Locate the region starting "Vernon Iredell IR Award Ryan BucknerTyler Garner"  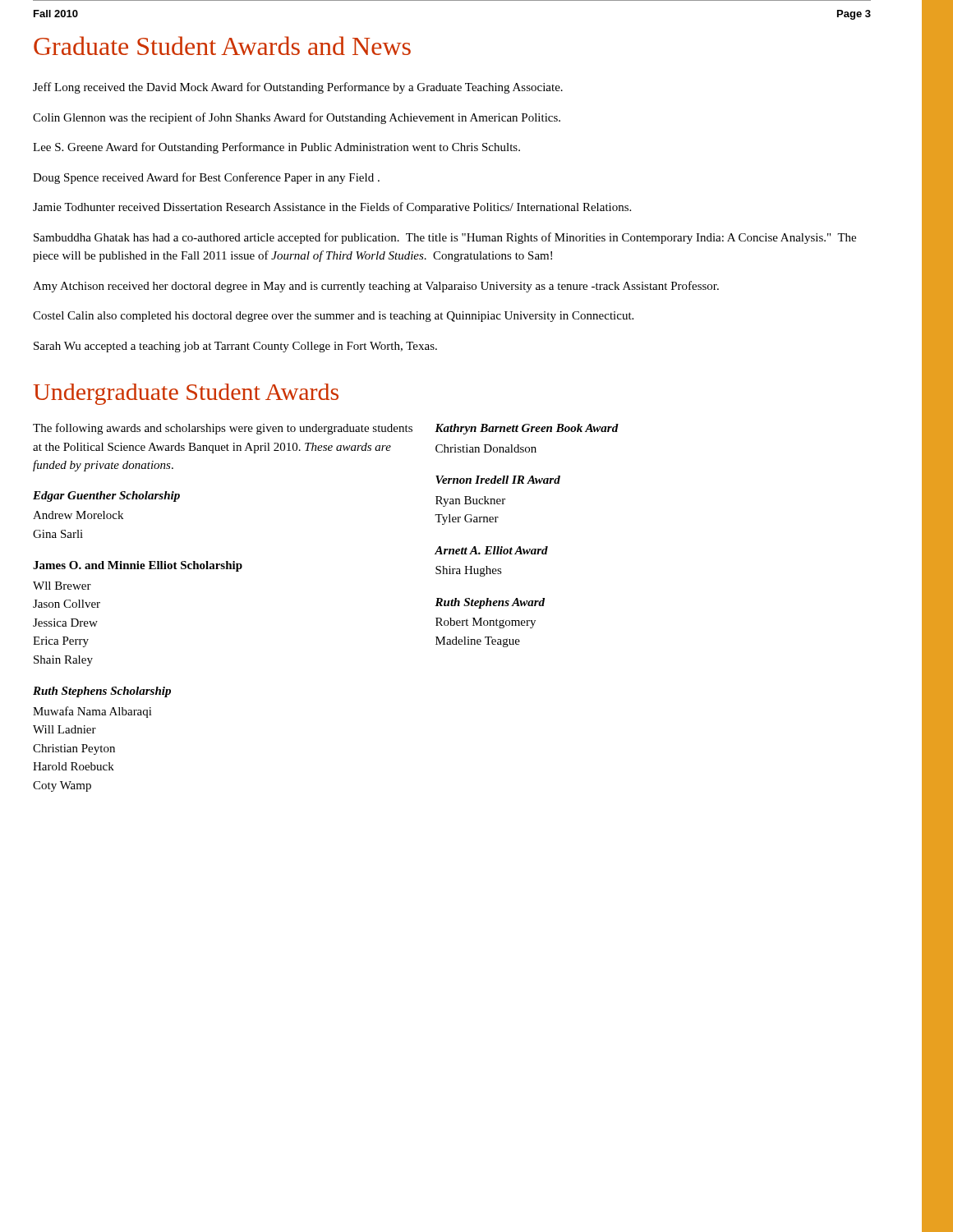(x=498, y=480)
